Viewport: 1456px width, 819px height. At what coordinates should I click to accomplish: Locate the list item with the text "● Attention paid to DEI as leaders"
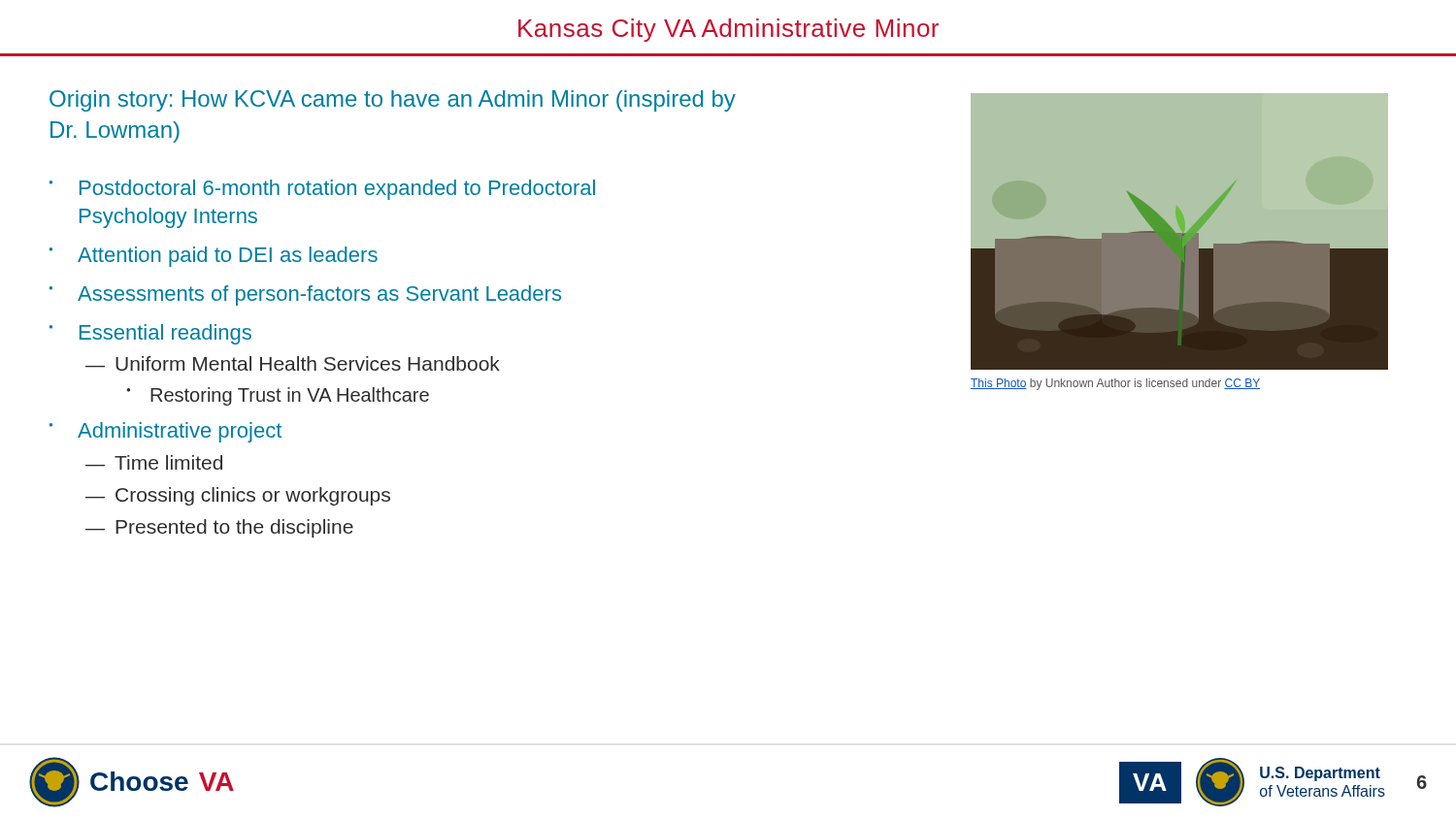(213, 255)
